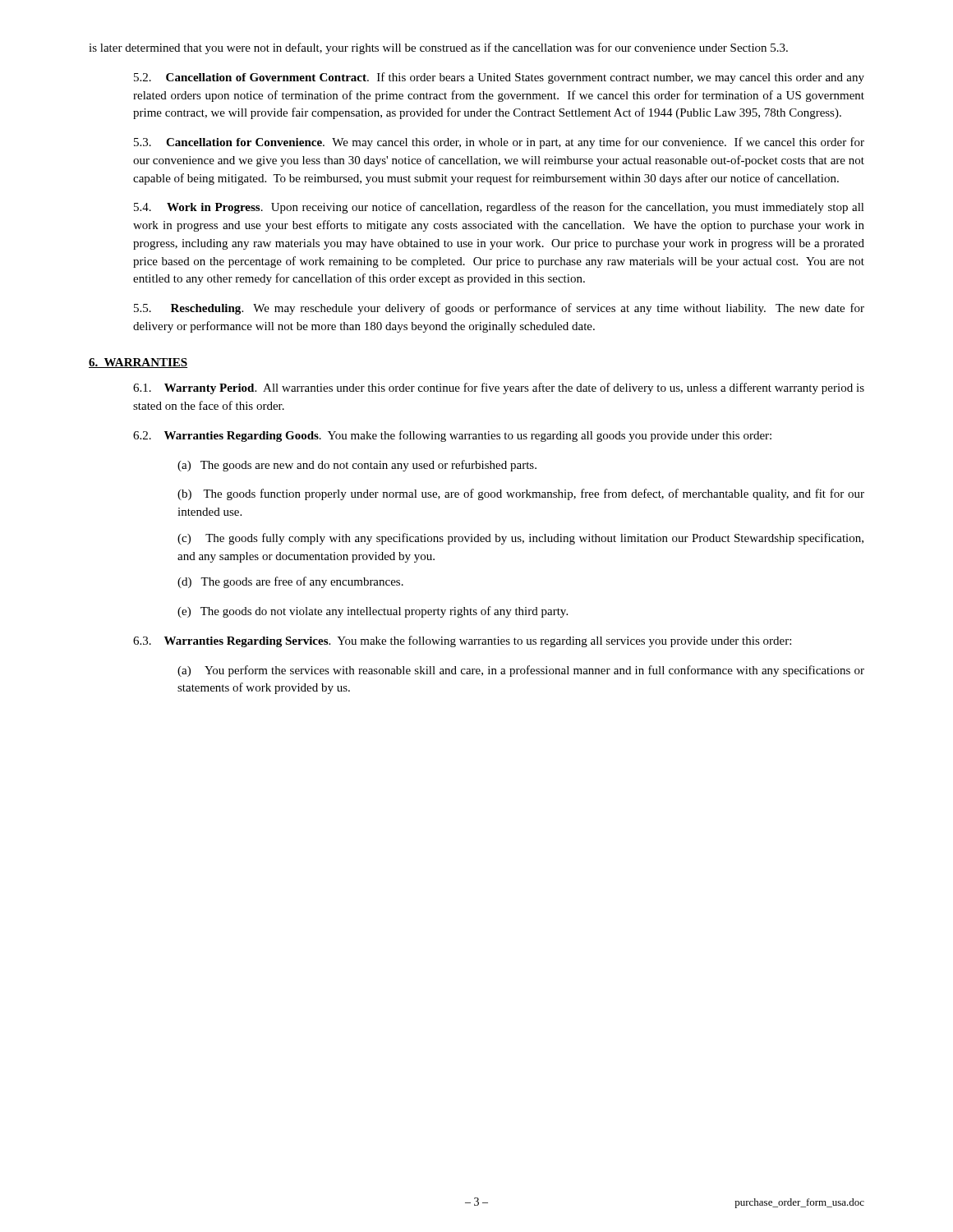Click on the text block starting "(e) The goods do"
Screen dimensions: 1232x953
pos(373,611)
